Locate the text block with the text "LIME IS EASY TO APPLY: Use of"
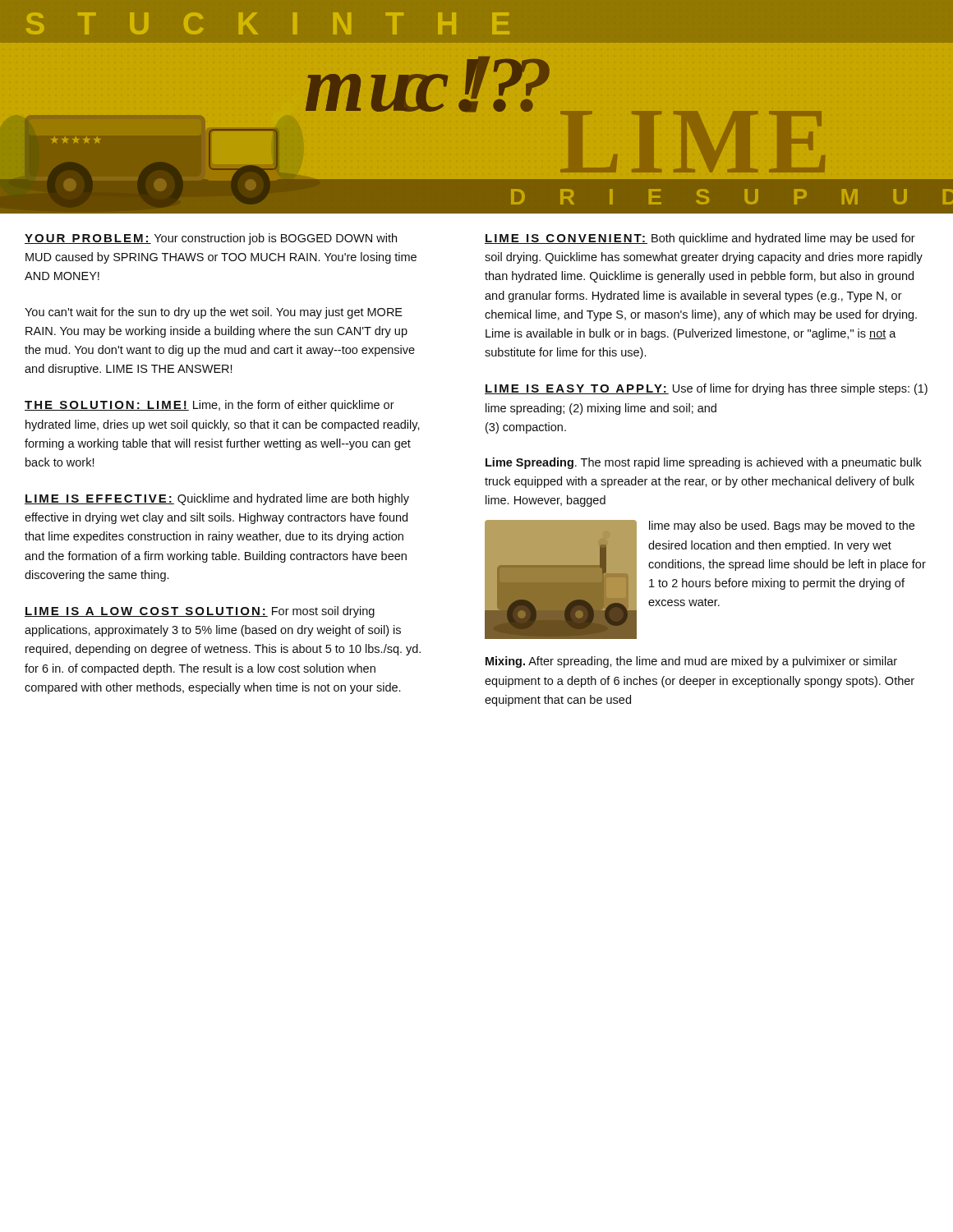 (x=706, y=407)
